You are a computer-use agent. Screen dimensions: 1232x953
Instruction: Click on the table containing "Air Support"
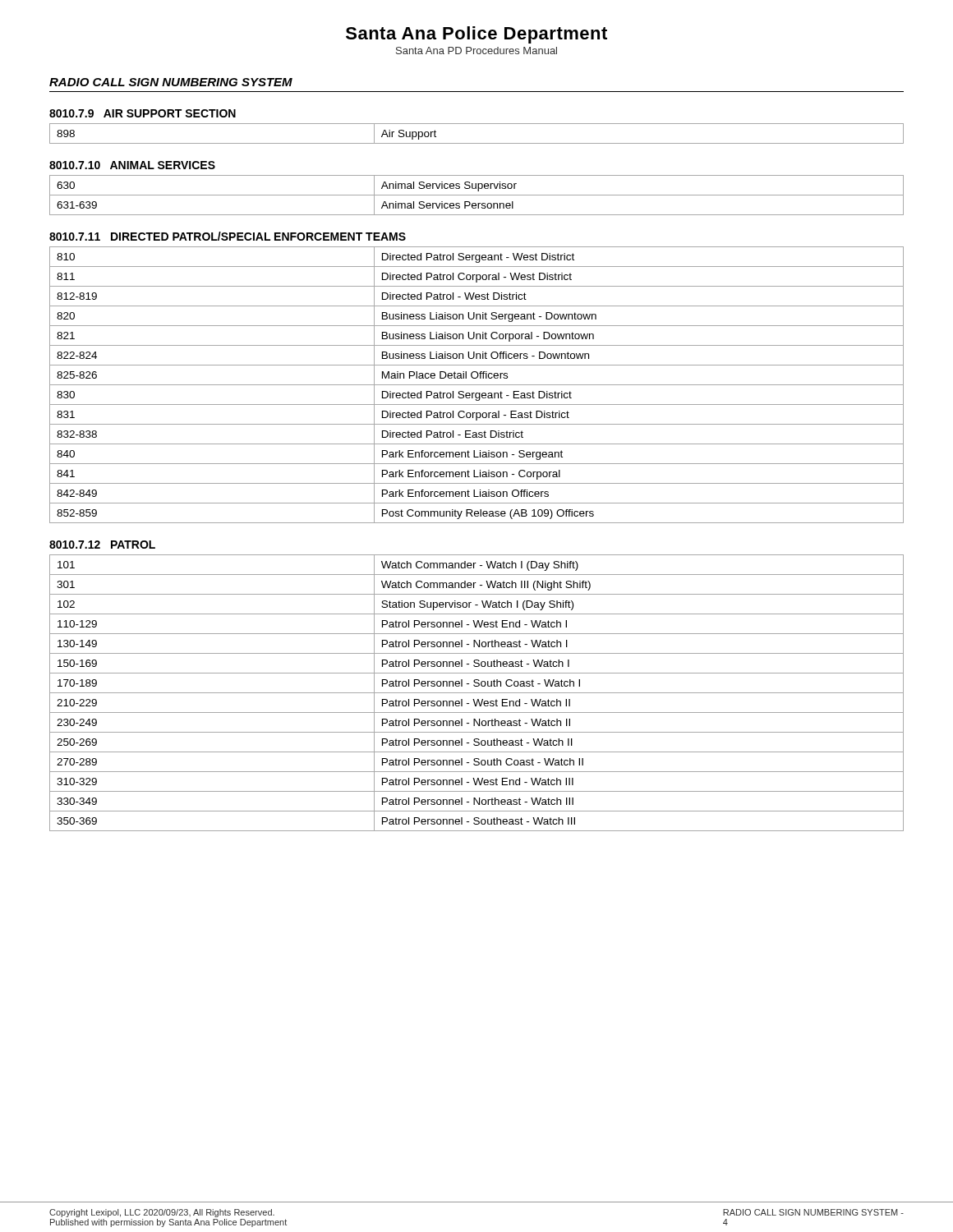point(476,133)
